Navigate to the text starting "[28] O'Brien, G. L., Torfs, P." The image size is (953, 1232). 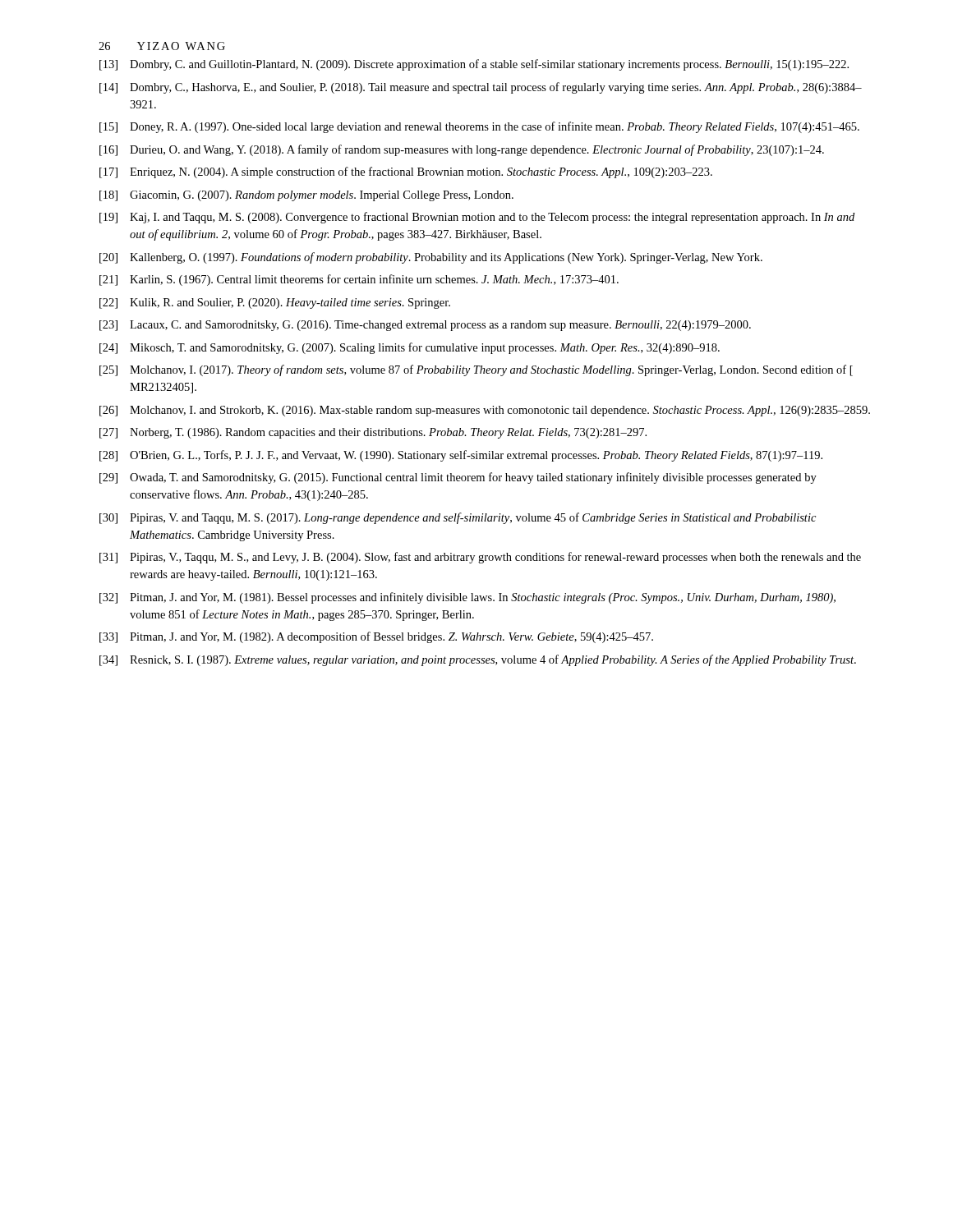(485, 455)
